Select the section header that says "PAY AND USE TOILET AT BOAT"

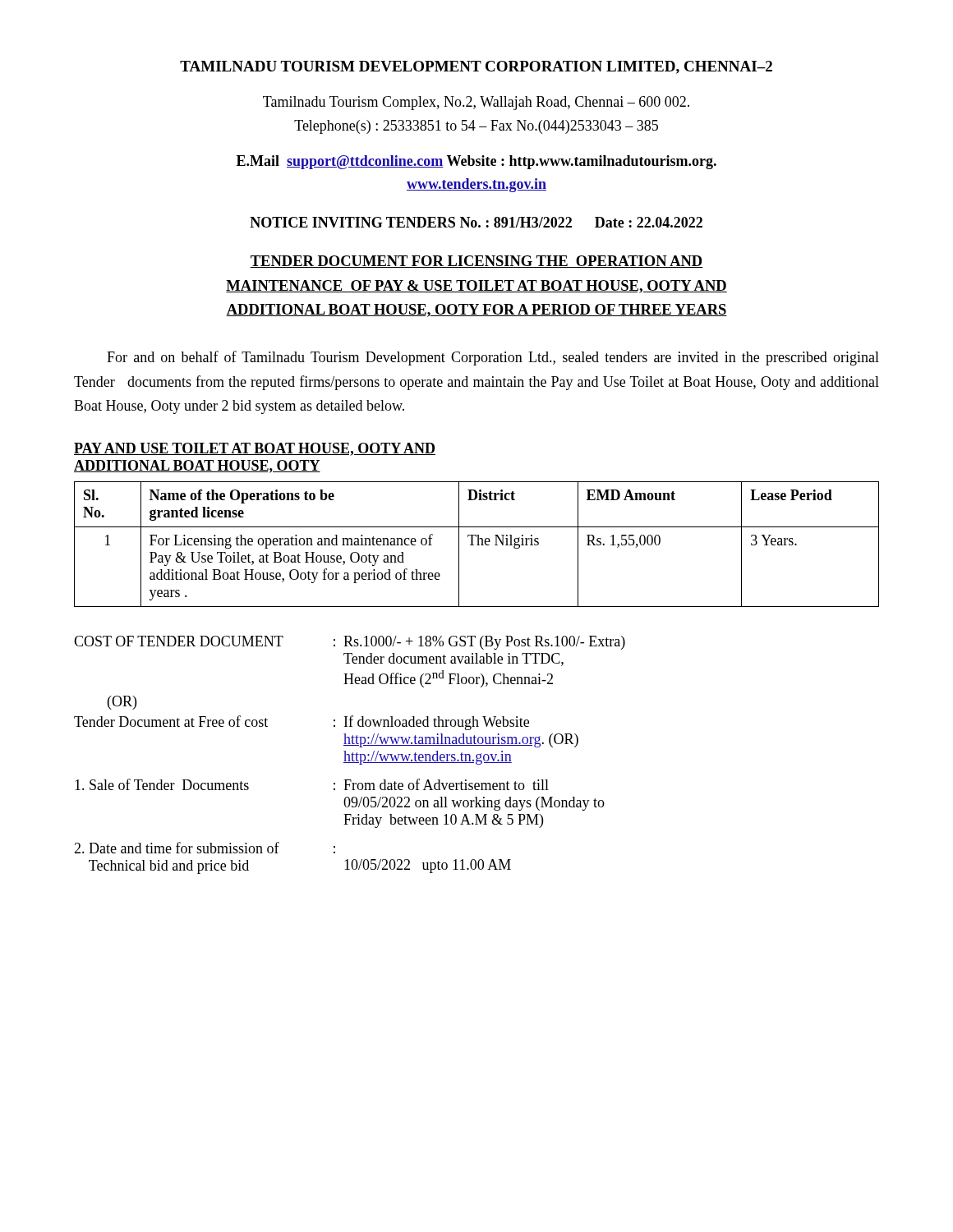255,457
